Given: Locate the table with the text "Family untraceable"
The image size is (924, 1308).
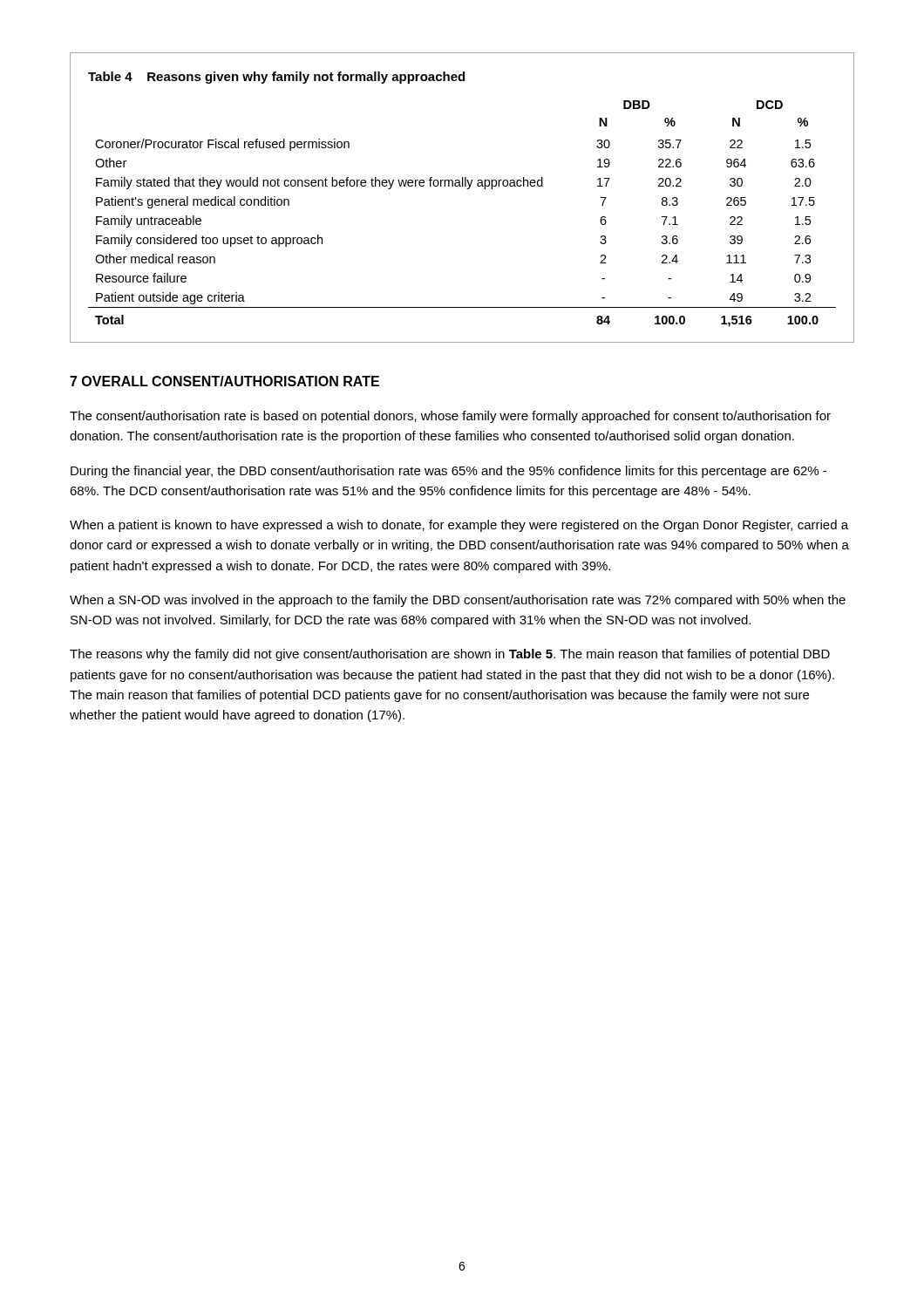Looking at the screenshot, I should coord(462,198).
